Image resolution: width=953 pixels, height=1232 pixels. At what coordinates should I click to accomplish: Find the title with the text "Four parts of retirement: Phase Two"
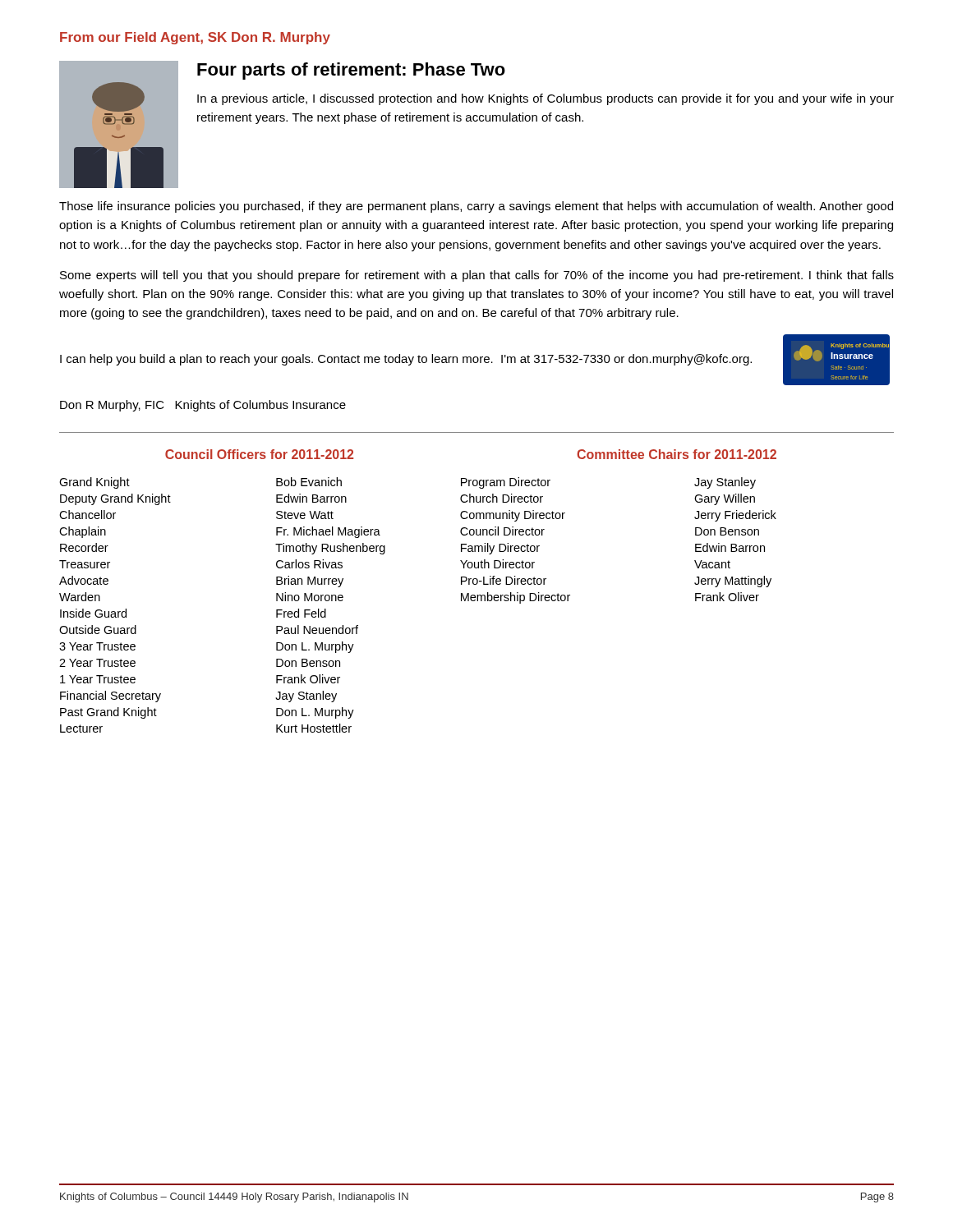pos(351,69)
